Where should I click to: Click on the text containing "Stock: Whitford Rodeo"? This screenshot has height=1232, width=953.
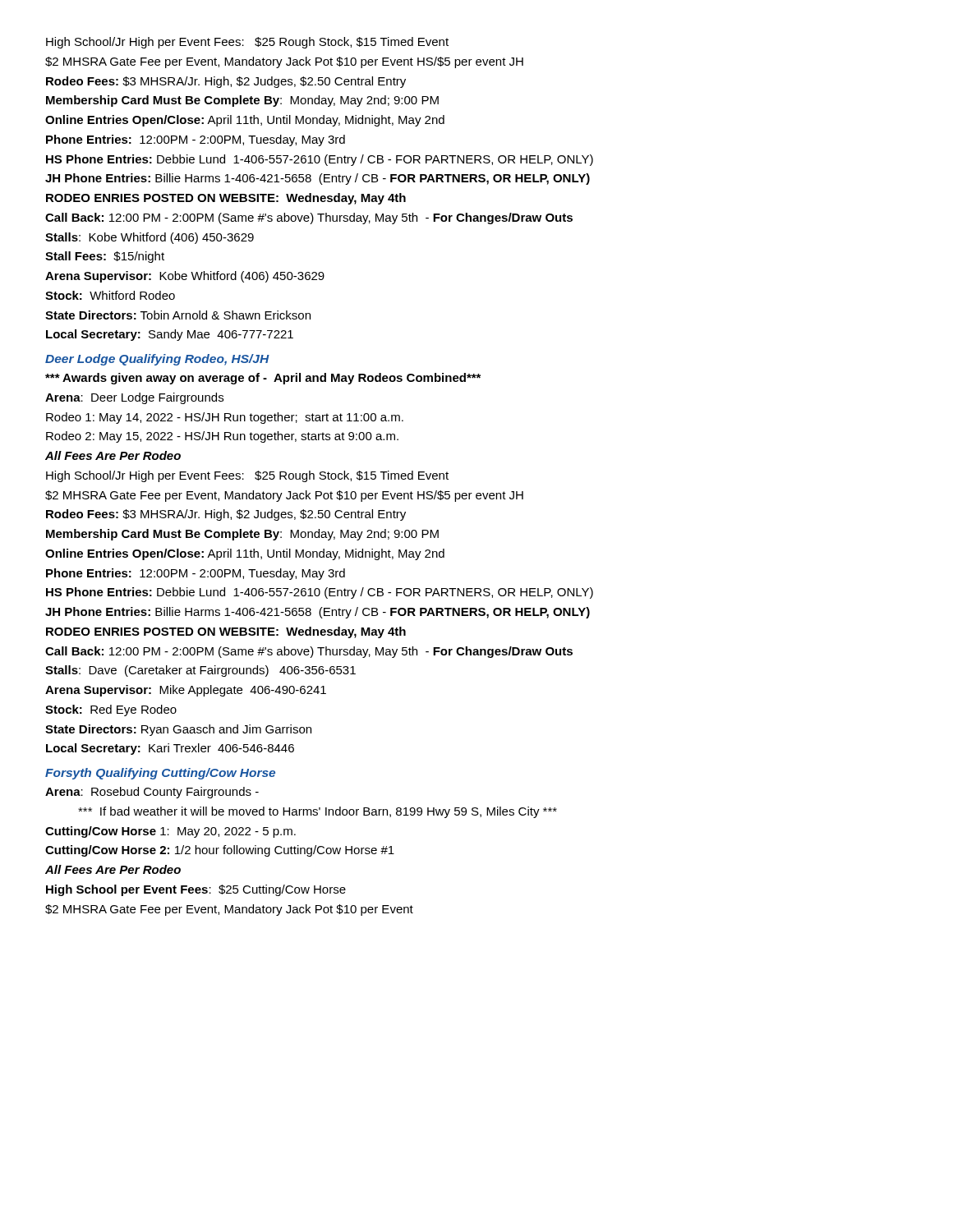click(x=110, y=295)
